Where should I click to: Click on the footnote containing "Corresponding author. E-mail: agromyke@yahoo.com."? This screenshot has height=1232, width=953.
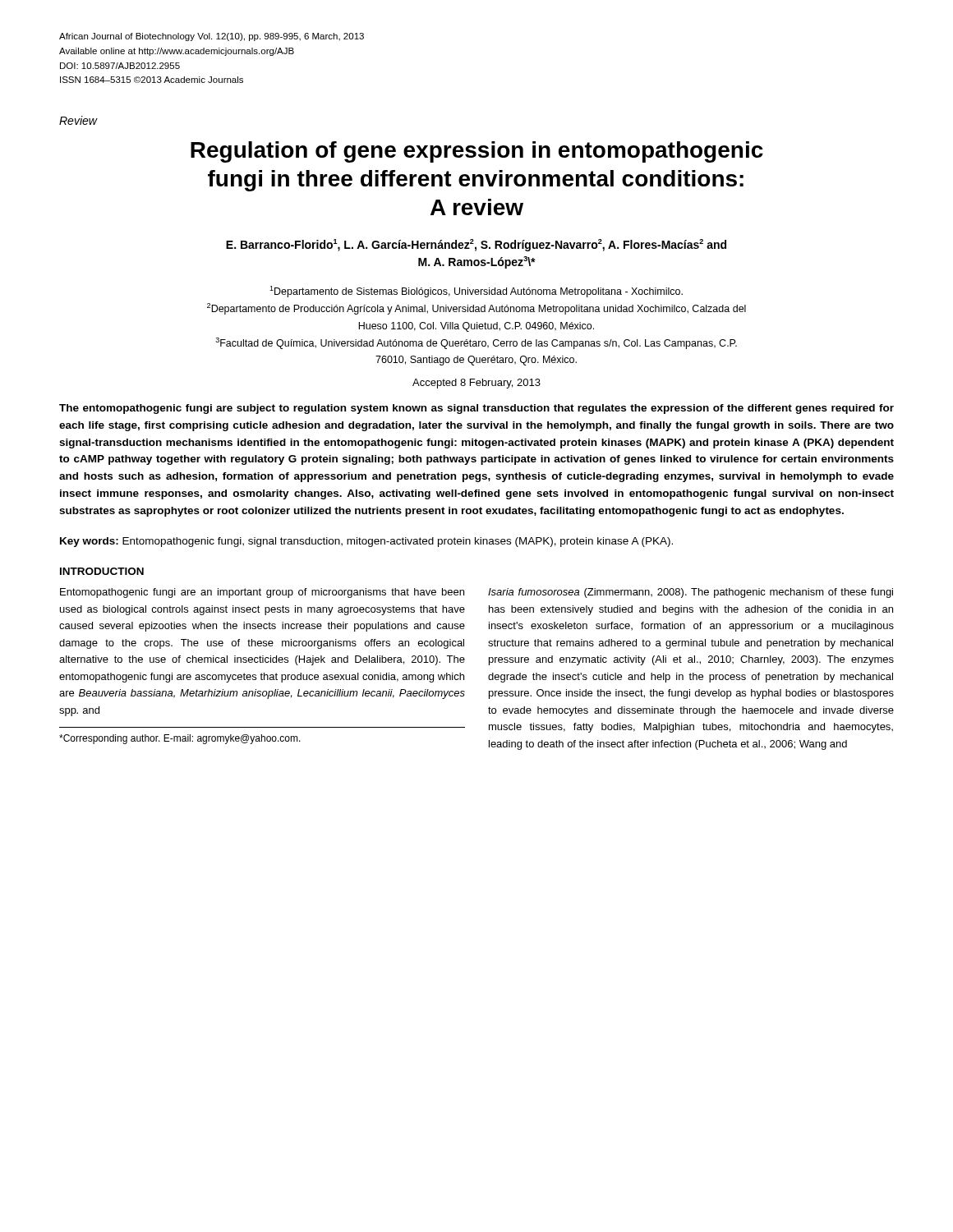pos(180,739)
